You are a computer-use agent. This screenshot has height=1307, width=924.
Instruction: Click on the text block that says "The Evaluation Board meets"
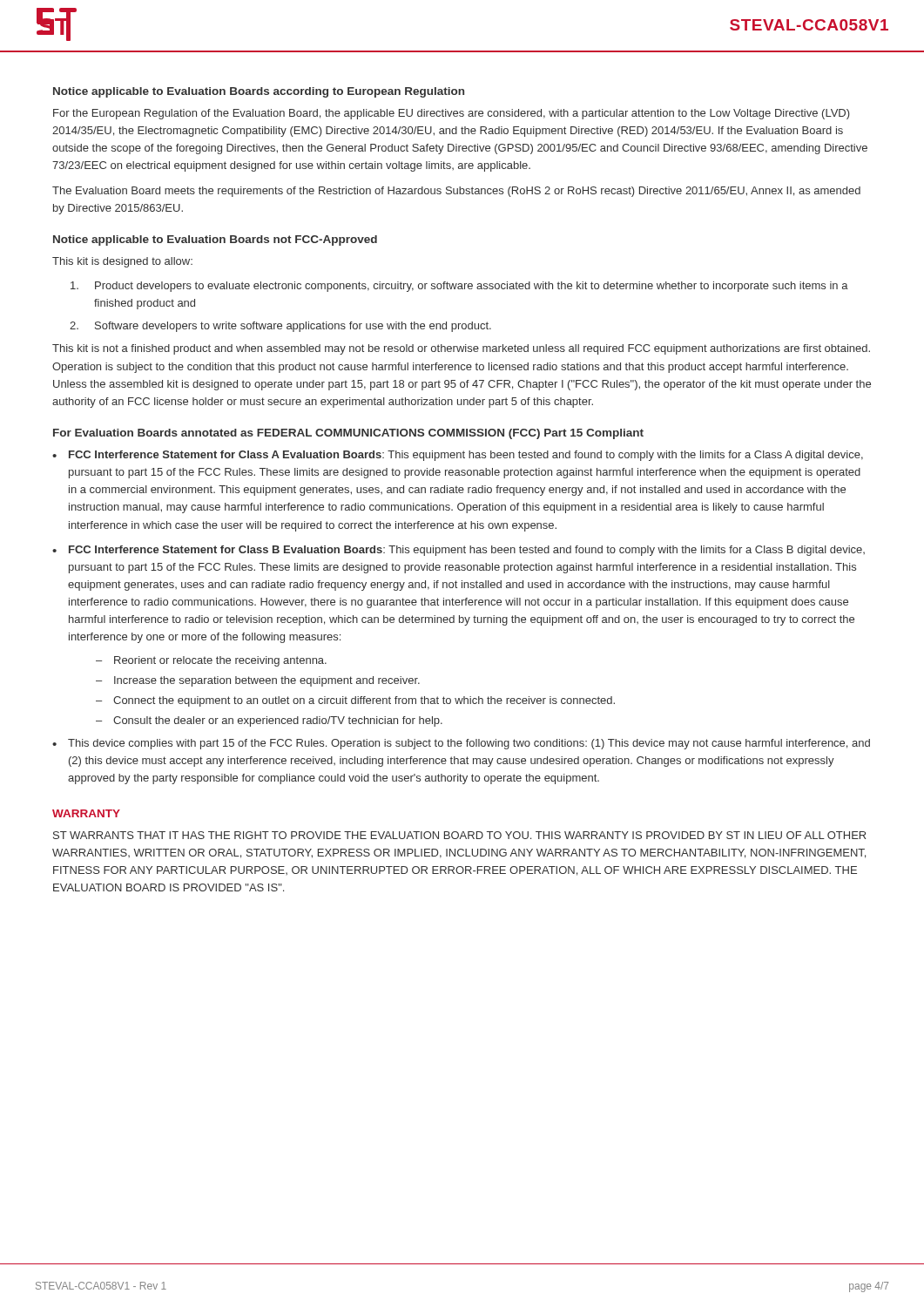click(x=457, y=199)
